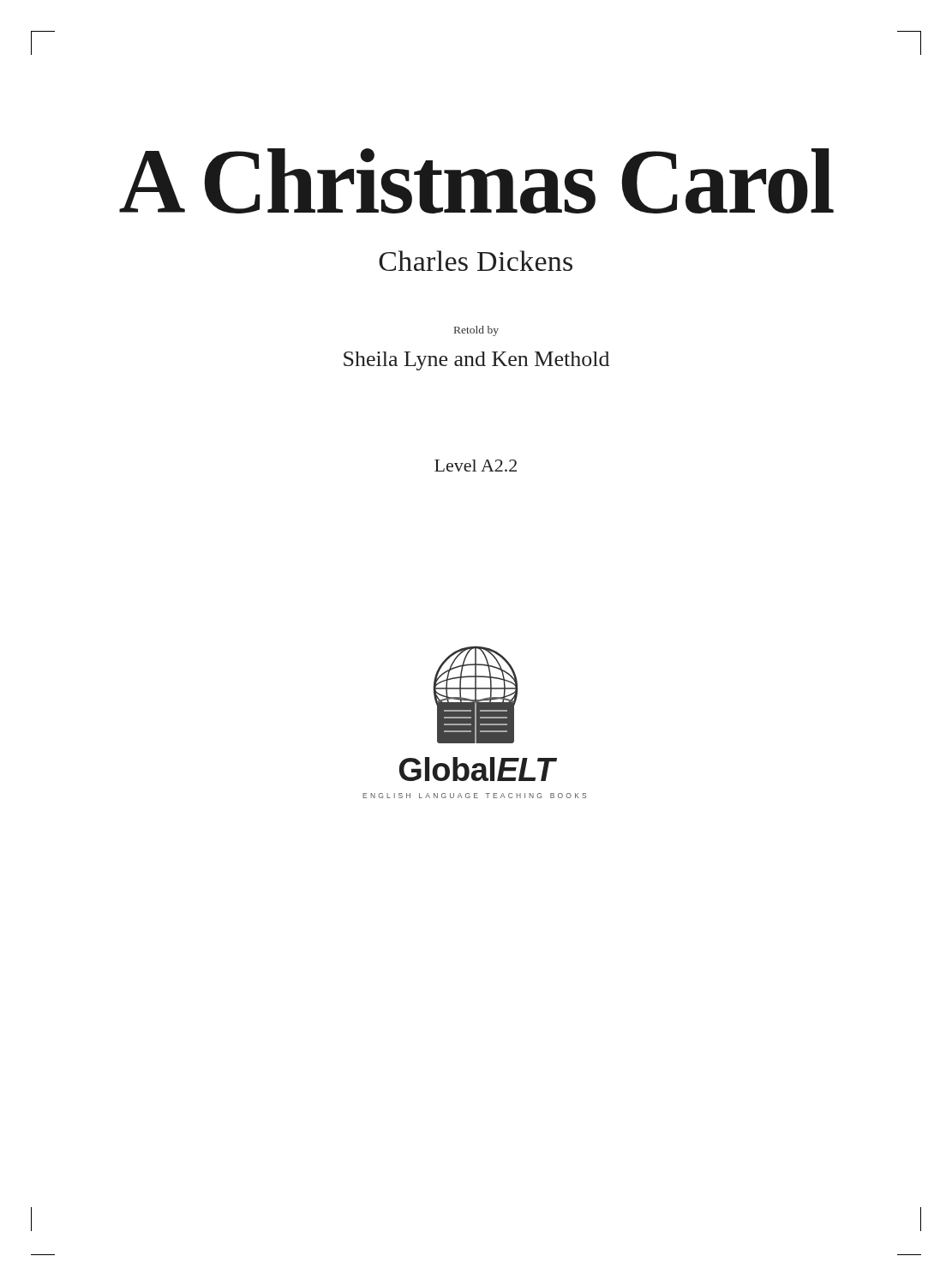Select the passage starting "Level A2.2"
The image size is (952, 1286).
[x=476, y=465]
